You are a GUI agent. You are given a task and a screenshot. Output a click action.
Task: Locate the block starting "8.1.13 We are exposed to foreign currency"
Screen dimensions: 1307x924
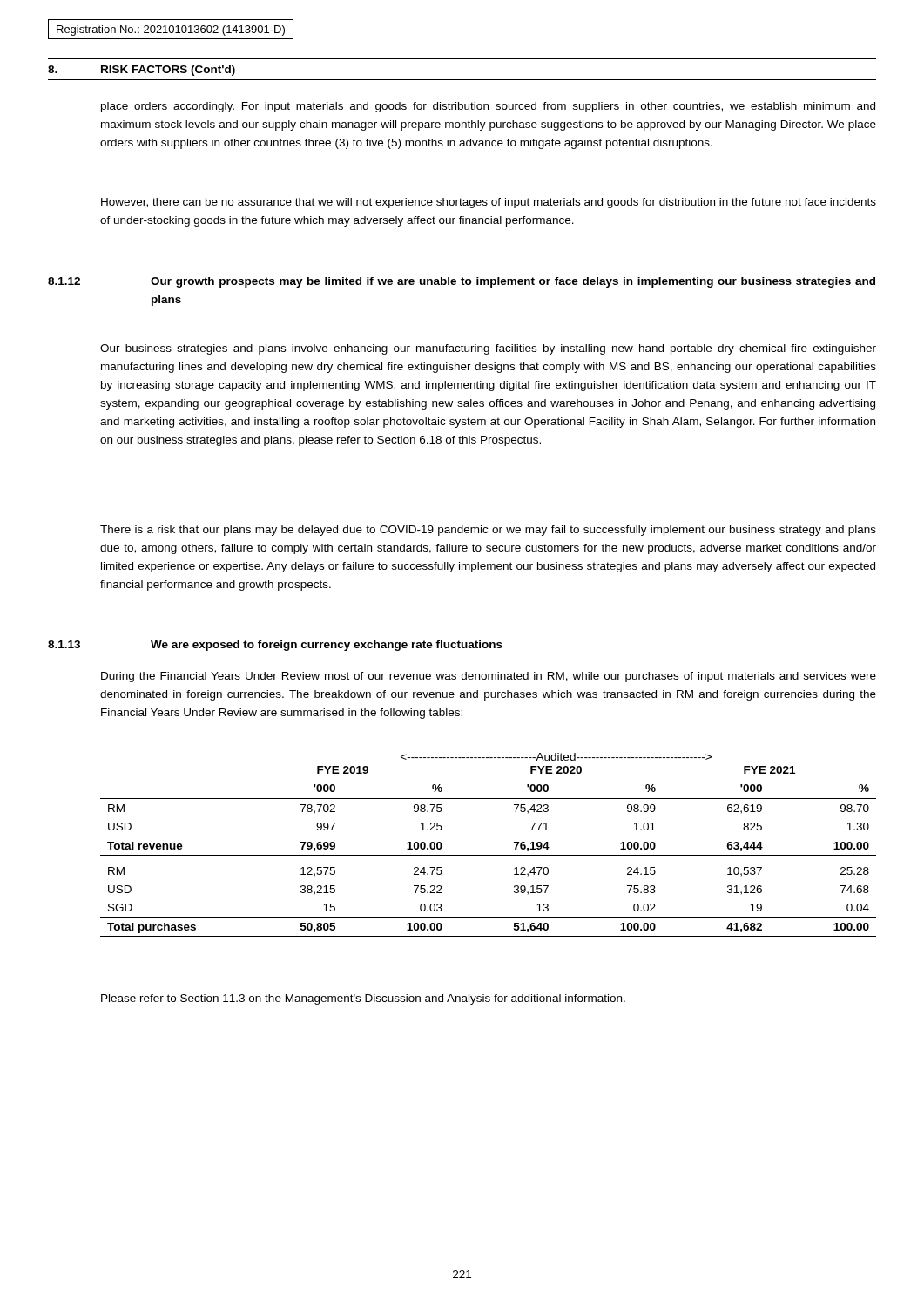pos(275,645)
